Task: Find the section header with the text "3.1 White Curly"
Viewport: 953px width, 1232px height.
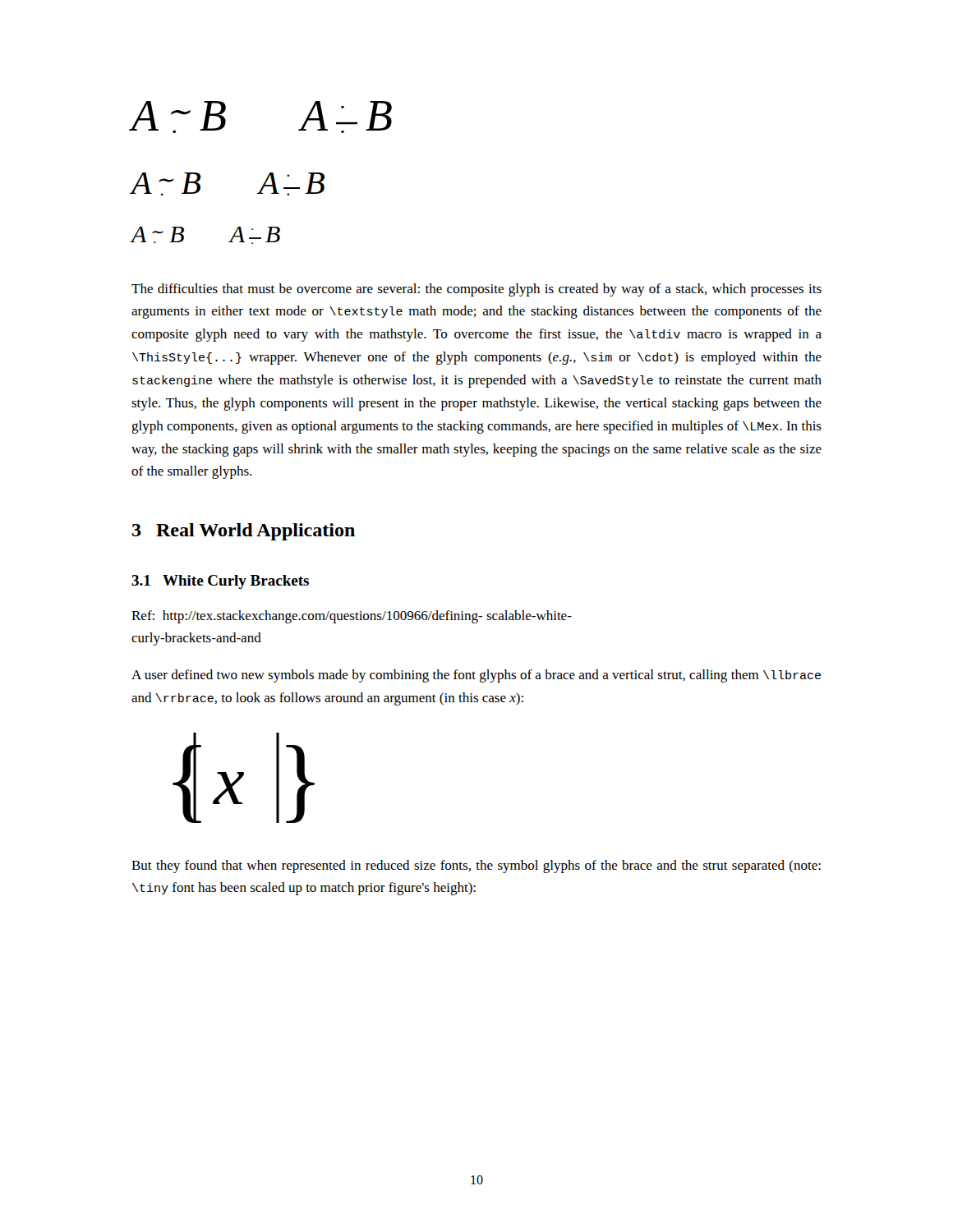Action: coord(220,580)
